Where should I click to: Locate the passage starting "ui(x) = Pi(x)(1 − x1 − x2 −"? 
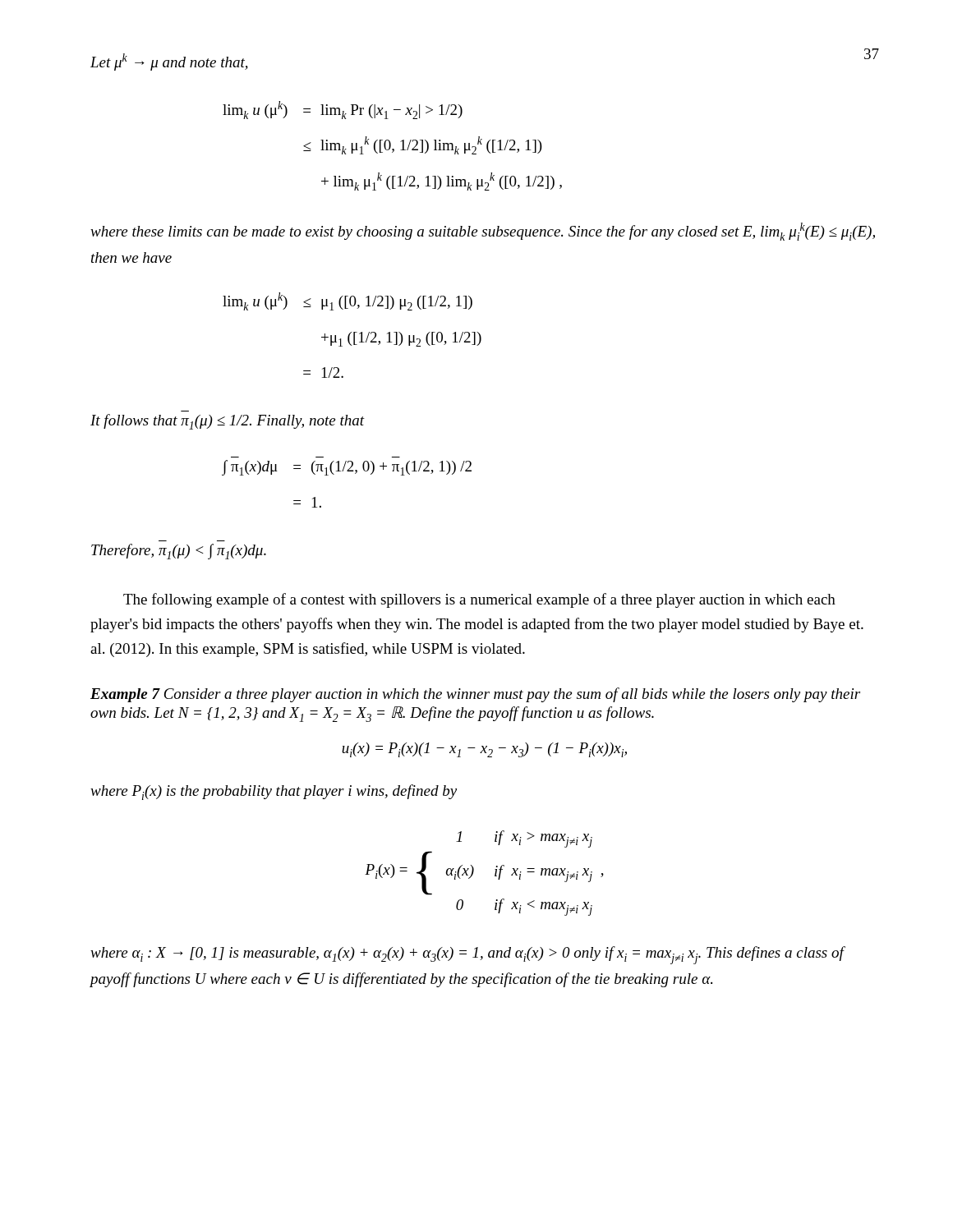(485, 750)
